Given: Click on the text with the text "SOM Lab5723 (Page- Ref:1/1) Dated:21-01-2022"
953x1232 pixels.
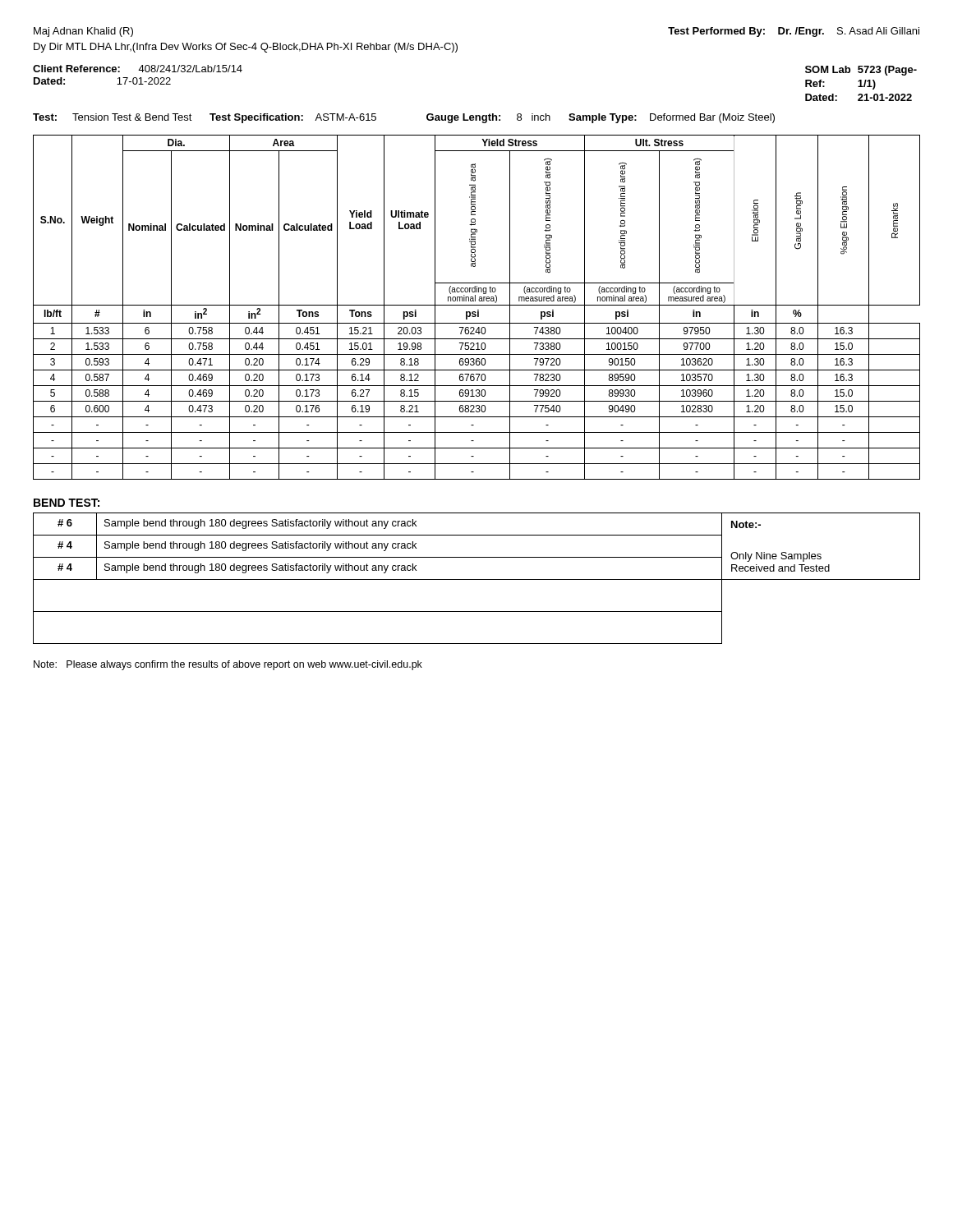Looking at the screenshot, I should pyautogui.click(x=861, y=83).
